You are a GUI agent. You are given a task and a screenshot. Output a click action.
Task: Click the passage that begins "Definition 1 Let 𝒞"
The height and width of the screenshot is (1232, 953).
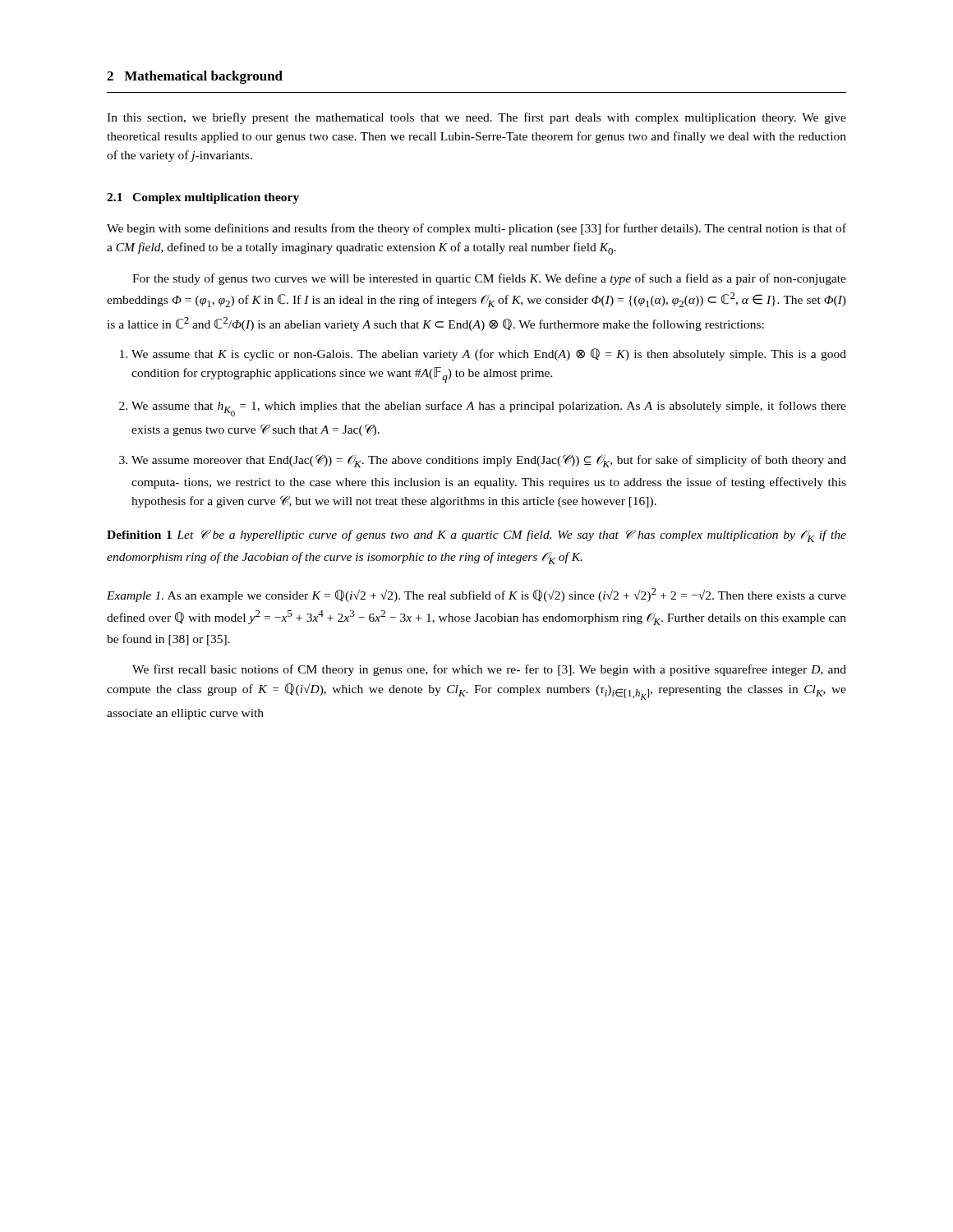click(x=476, y=547)
